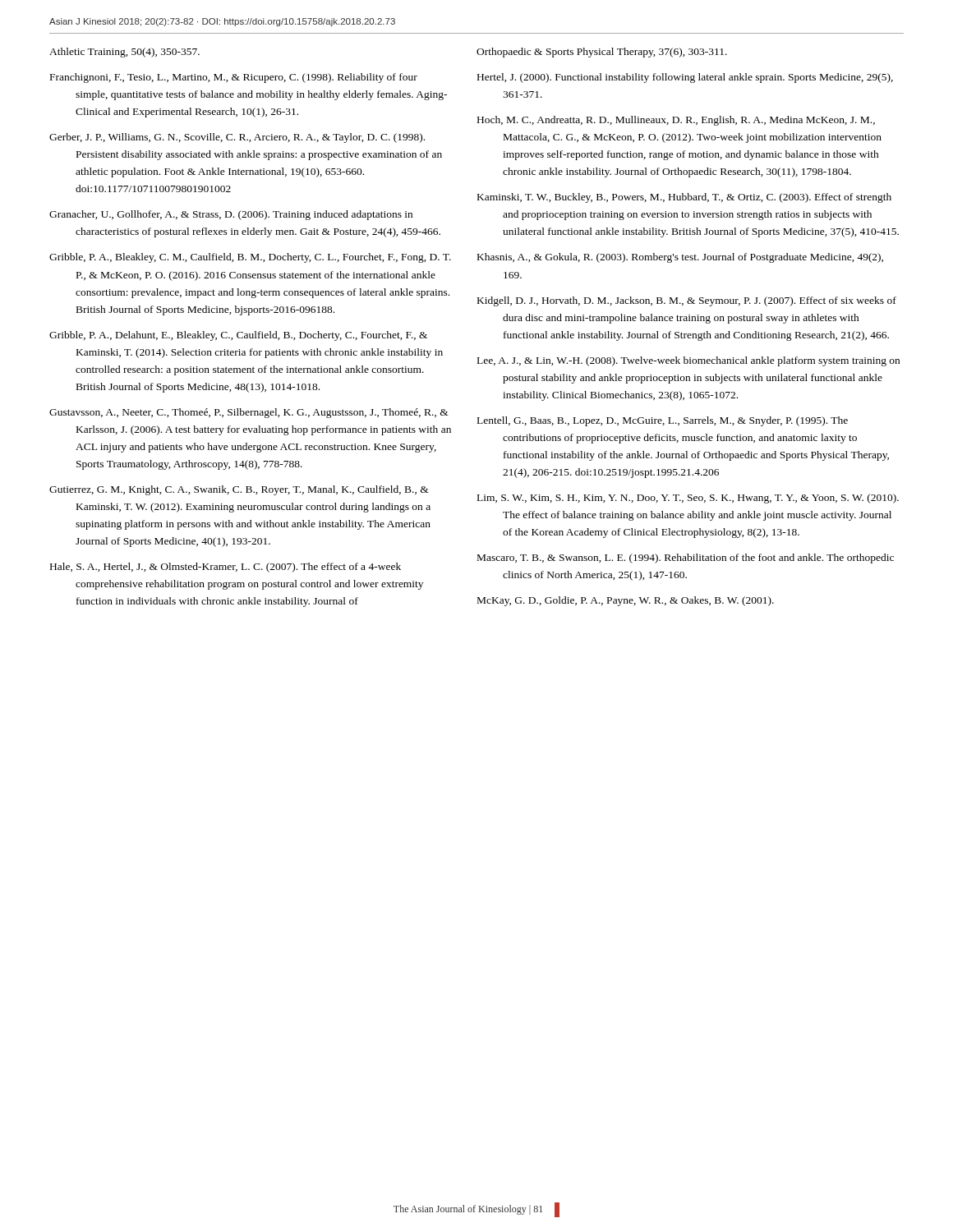Locate the text "Orthopaedic & Sports Physical Therapy, 37(6), 303-311."
This screenshot has height=1232, width=953.
pyautogui.click(x=602, y=51)
